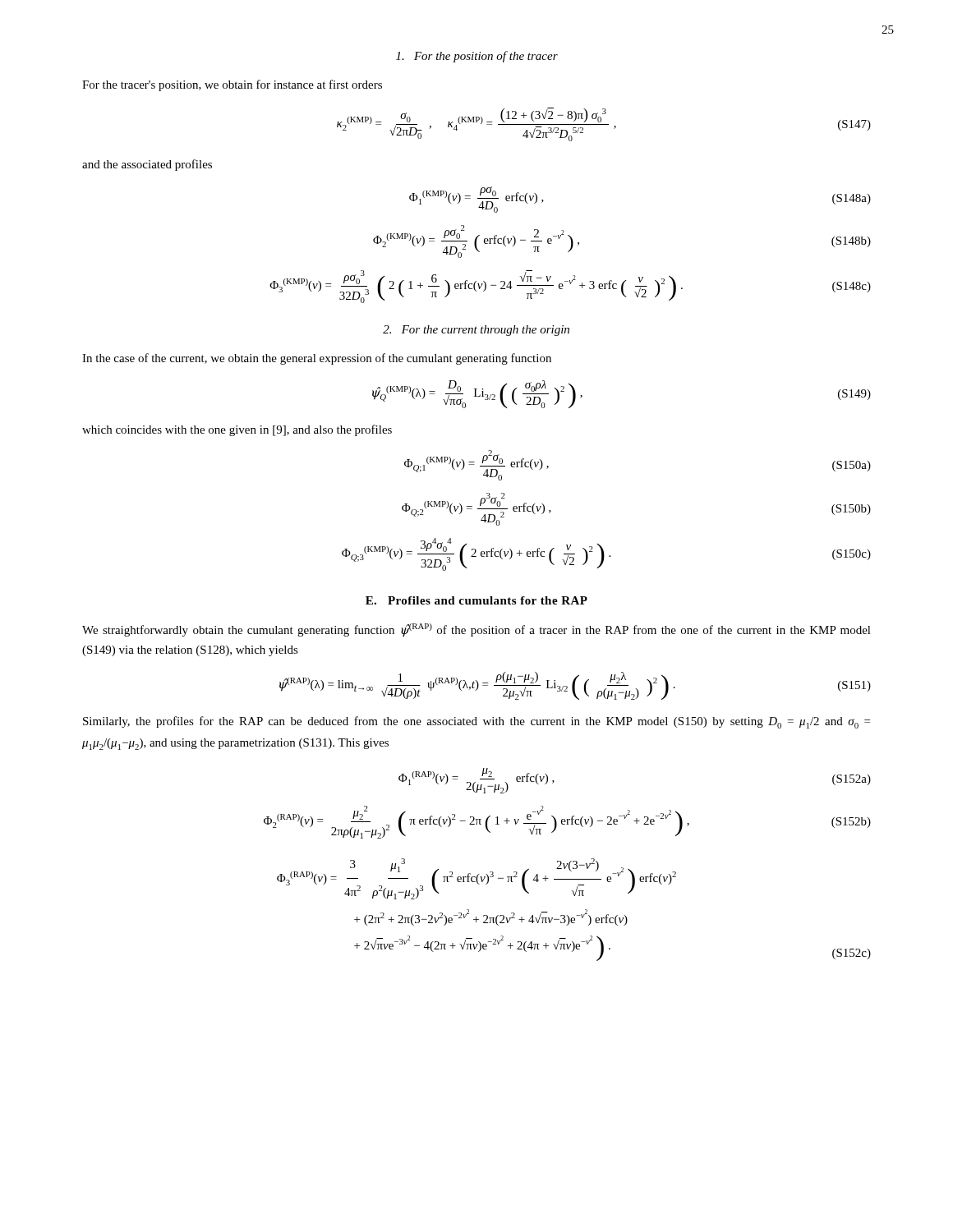This screenshot has height=1232, width=953.
Task: Navigate to the text starting "We straightforwardly obtain the cumulant generating function ψ̂(RAP)"
Action: (x=476, y=639)
